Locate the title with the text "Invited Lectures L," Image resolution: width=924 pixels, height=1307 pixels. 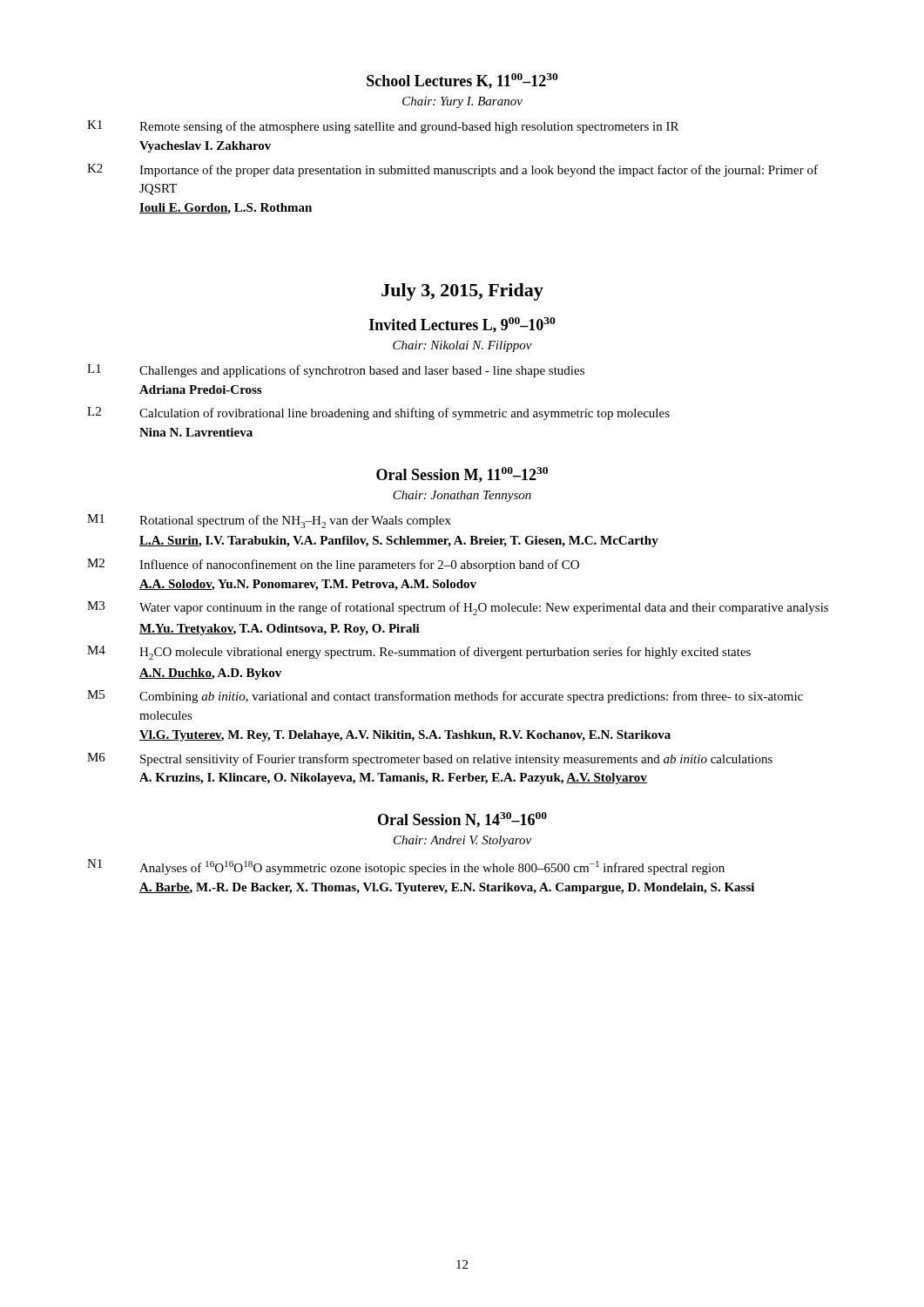click(x=462, y=323)
